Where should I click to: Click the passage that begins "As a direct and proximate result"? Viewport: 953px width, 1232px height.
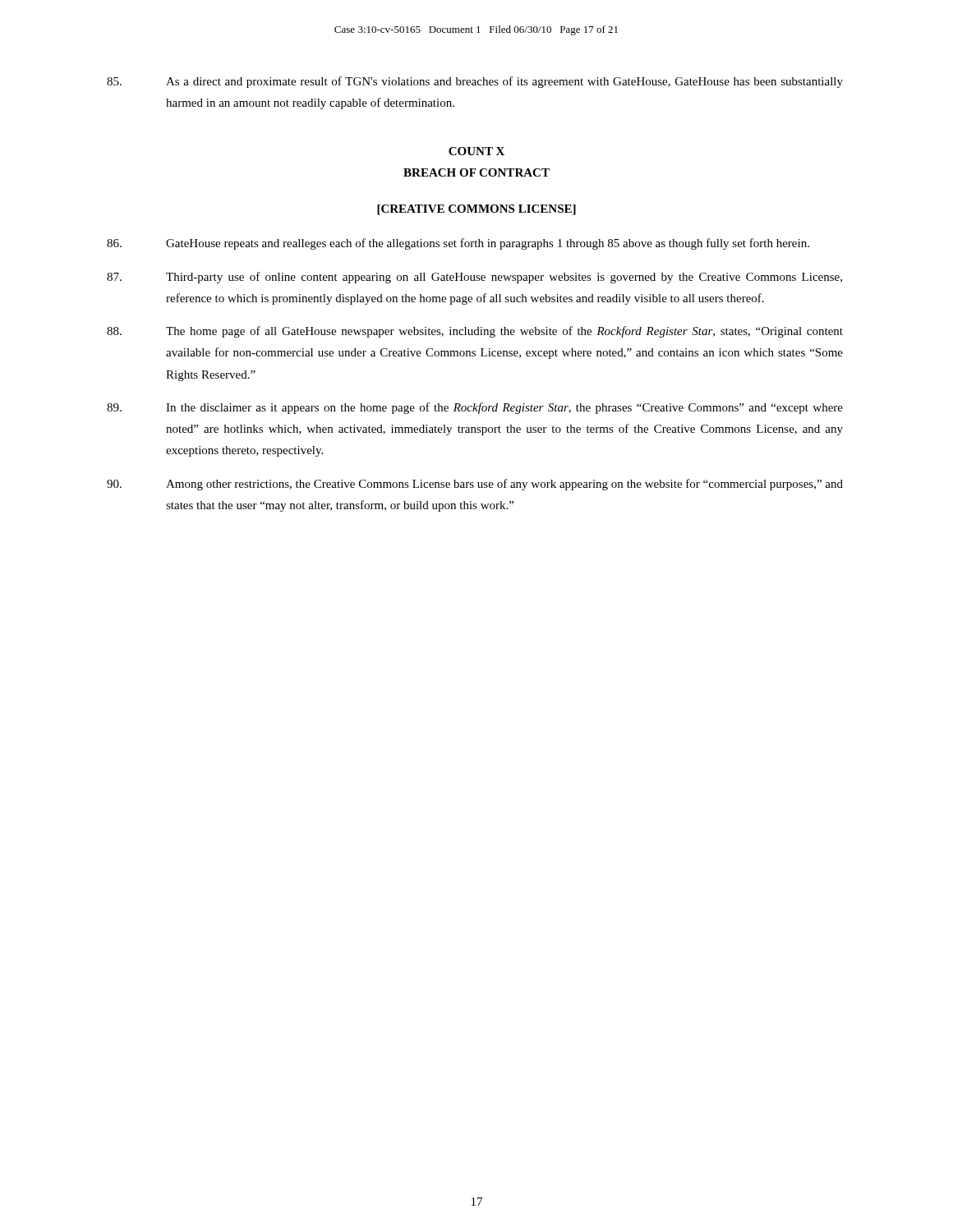pos(476,92)
